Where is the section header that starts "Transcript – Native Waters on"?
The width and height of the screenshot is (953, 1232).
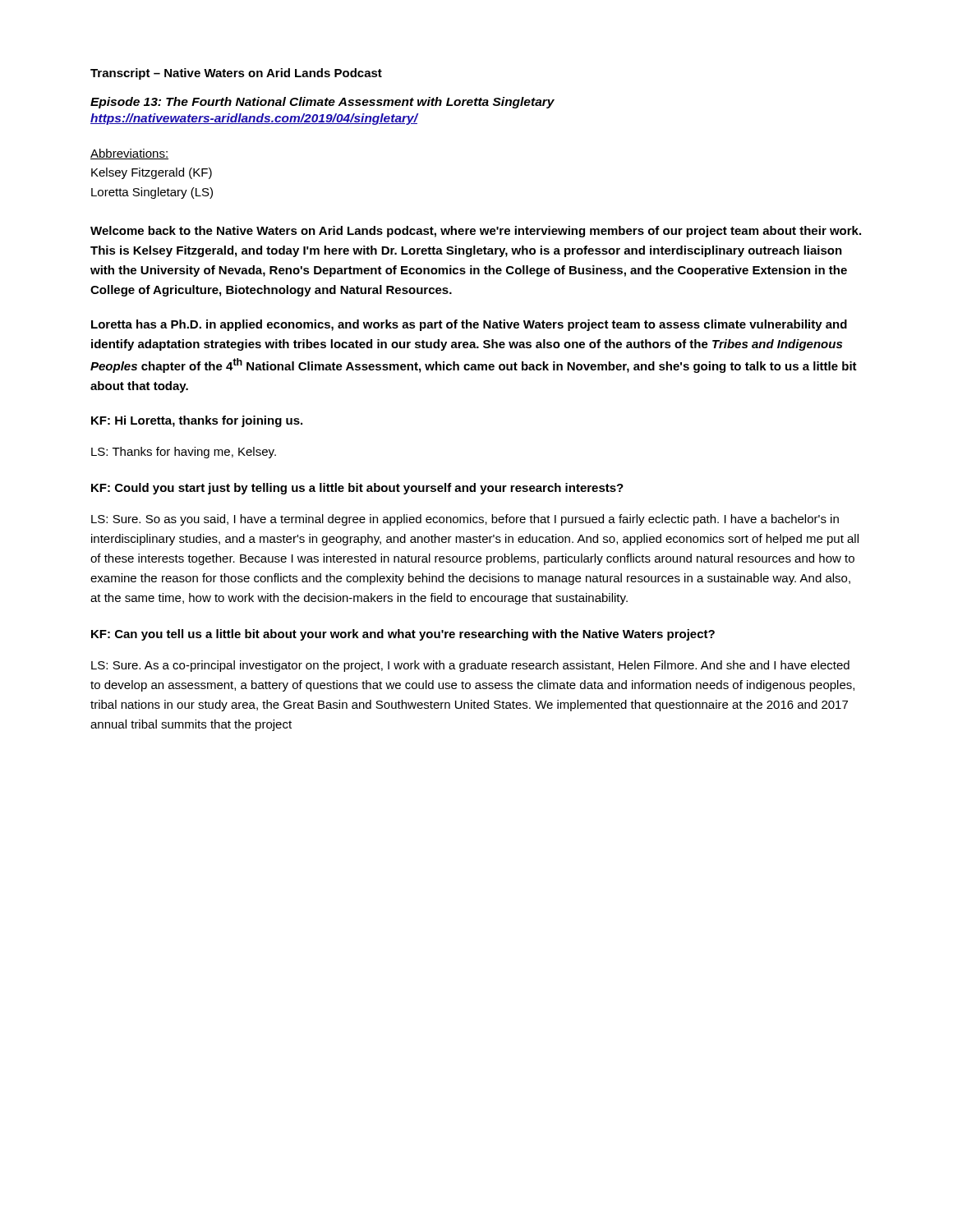coord(236,73)
